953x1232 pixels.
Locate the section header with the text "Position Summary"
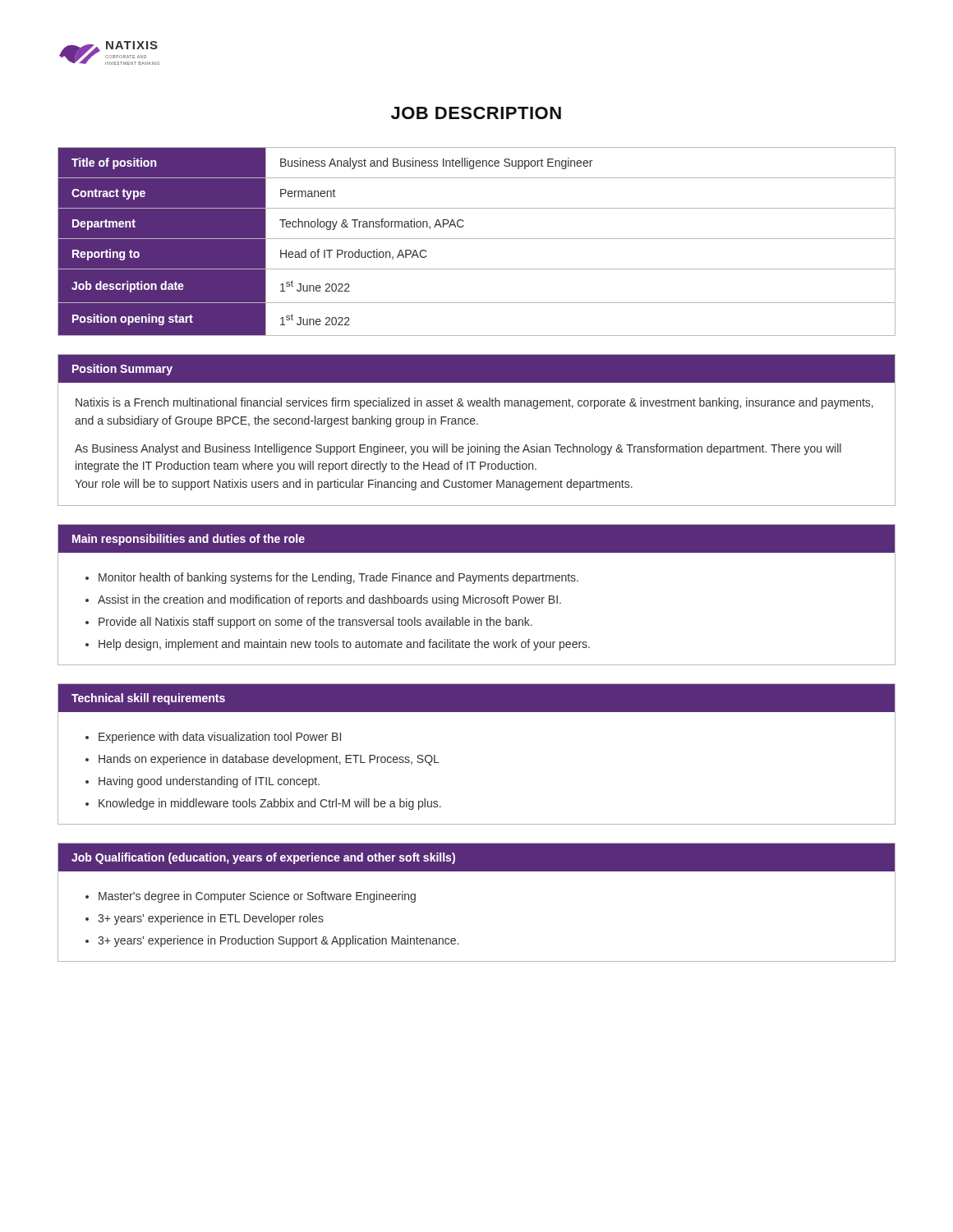coord(122,369)
